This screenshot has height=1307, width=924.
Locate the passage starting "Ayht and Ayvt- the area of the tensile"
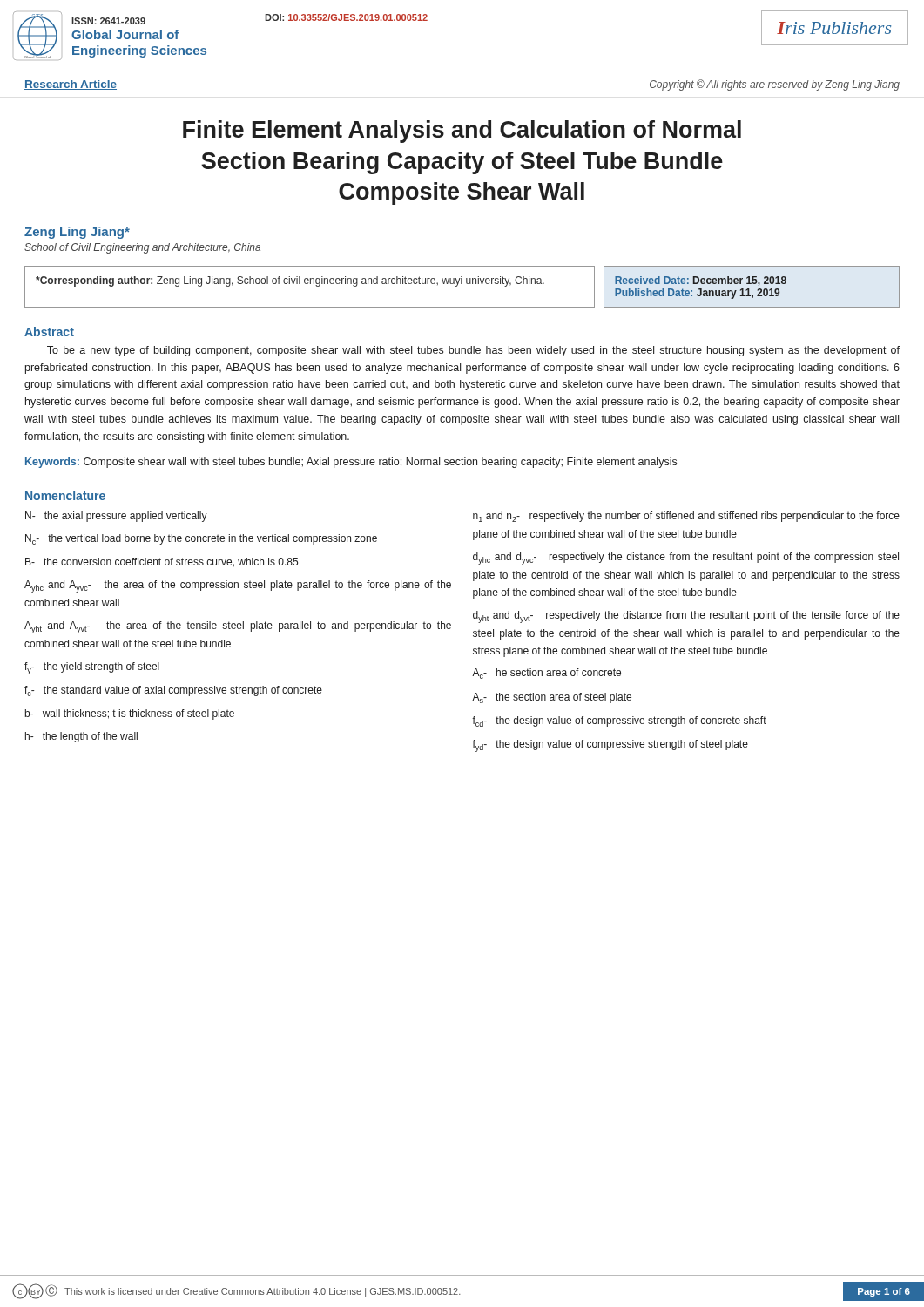click(238, 634)
